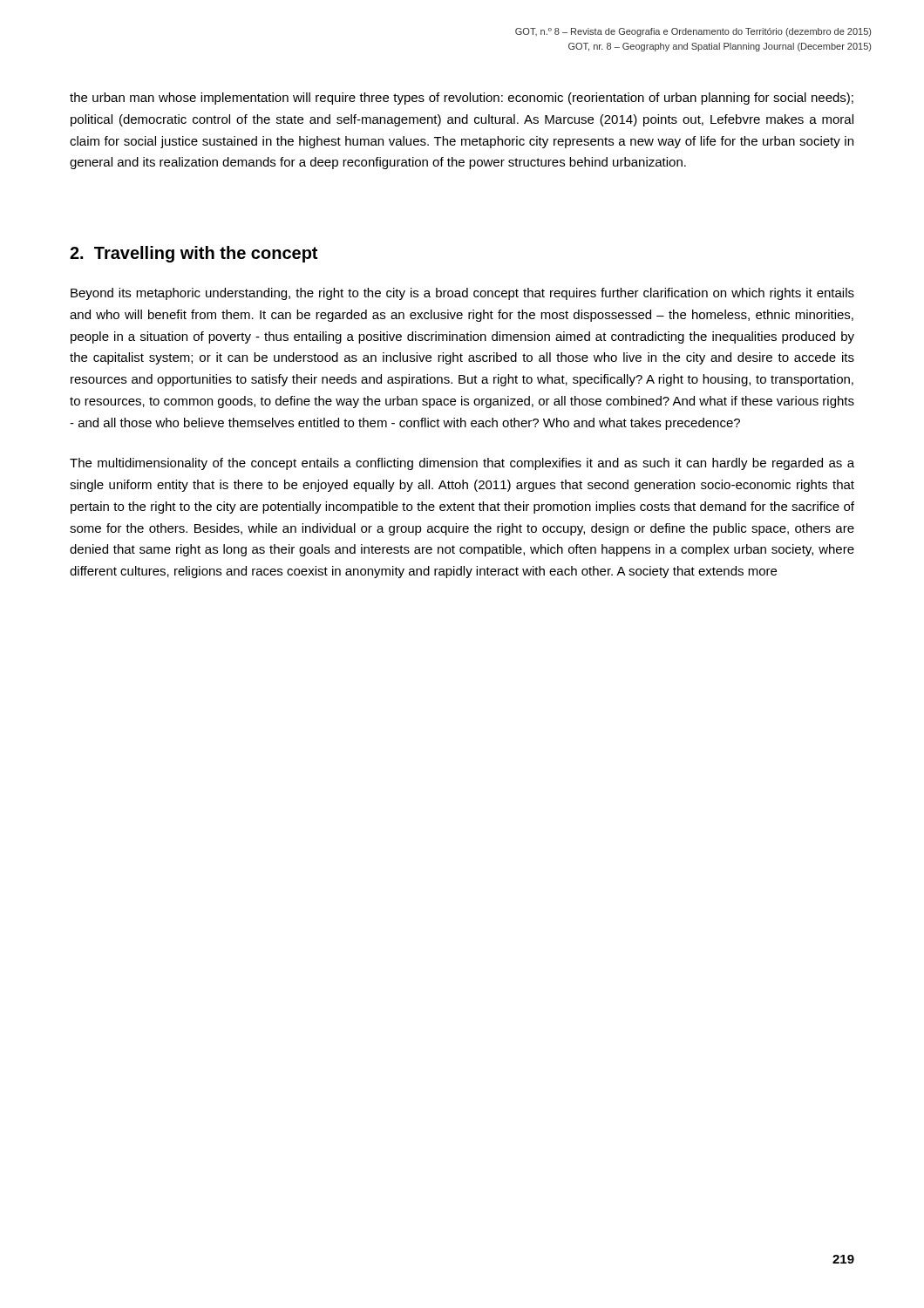Image resolution: width=924 pixels, height=1308 pixels.
Task: Where is the passage that starts "The multidimensionality of the concept"?
Action: 462,517
